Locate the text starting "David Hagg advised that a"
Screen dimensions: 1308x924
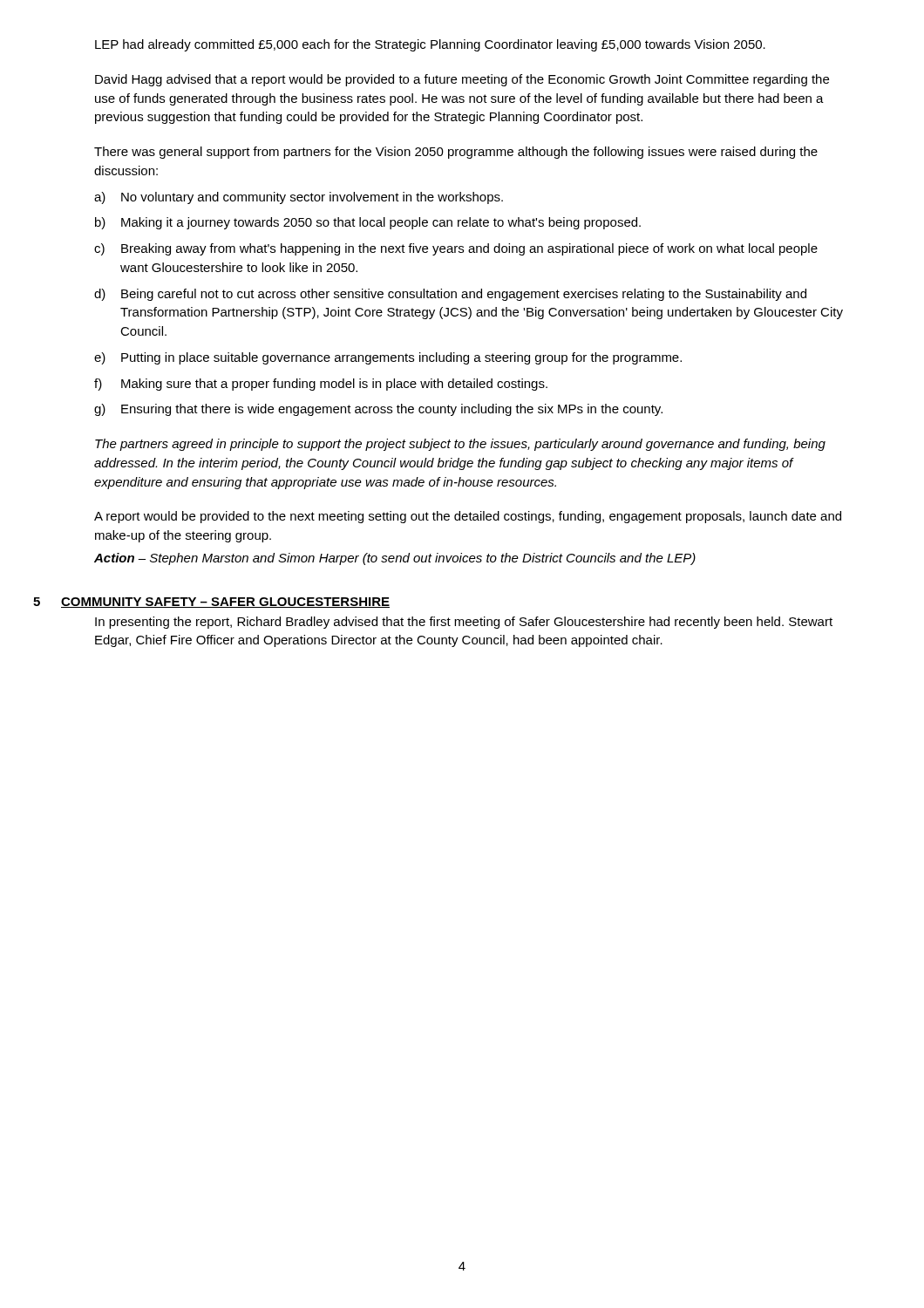click(x=462, y=98)
